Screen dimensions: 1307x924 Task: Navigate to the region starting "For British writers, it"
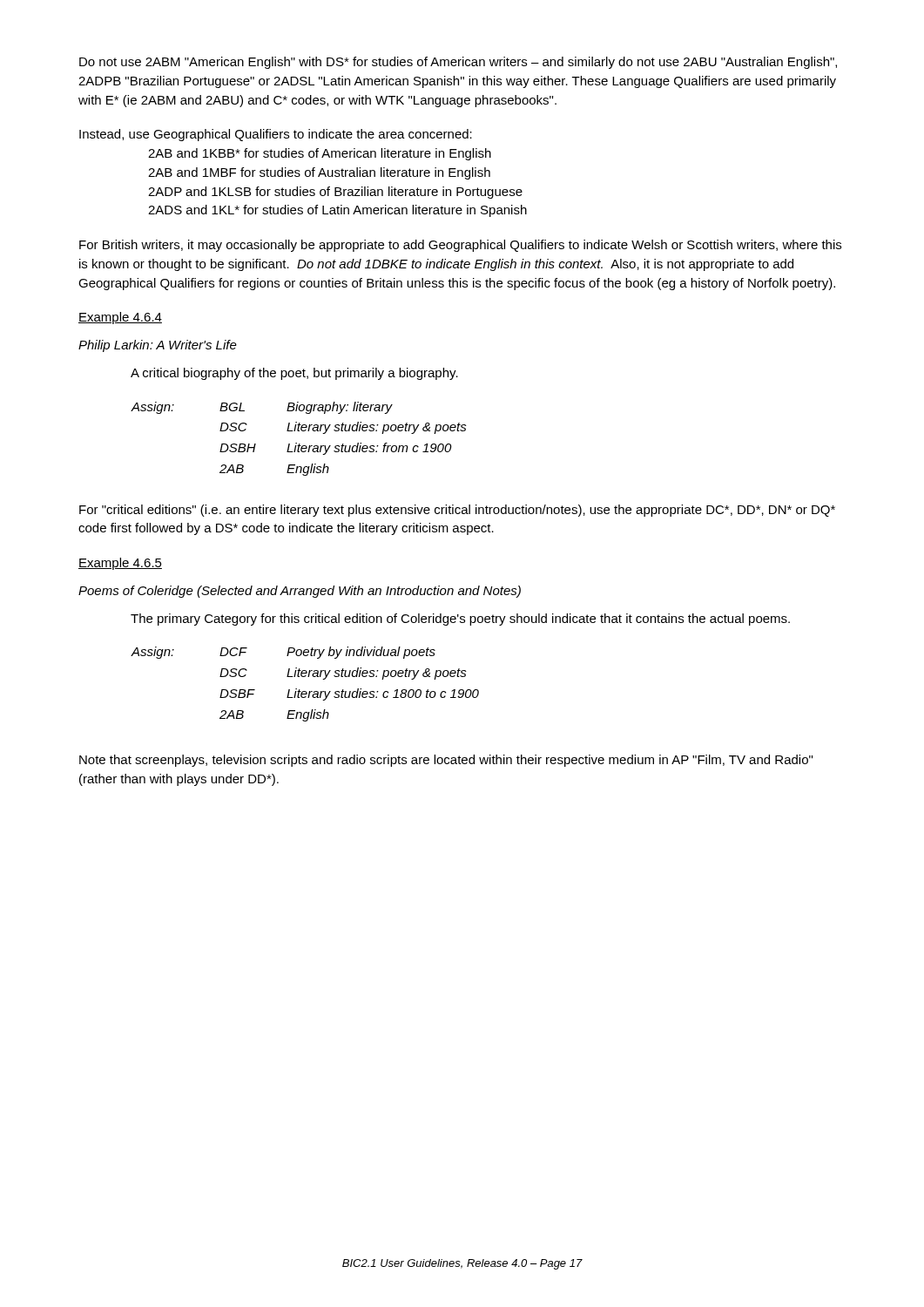[460, 263]
